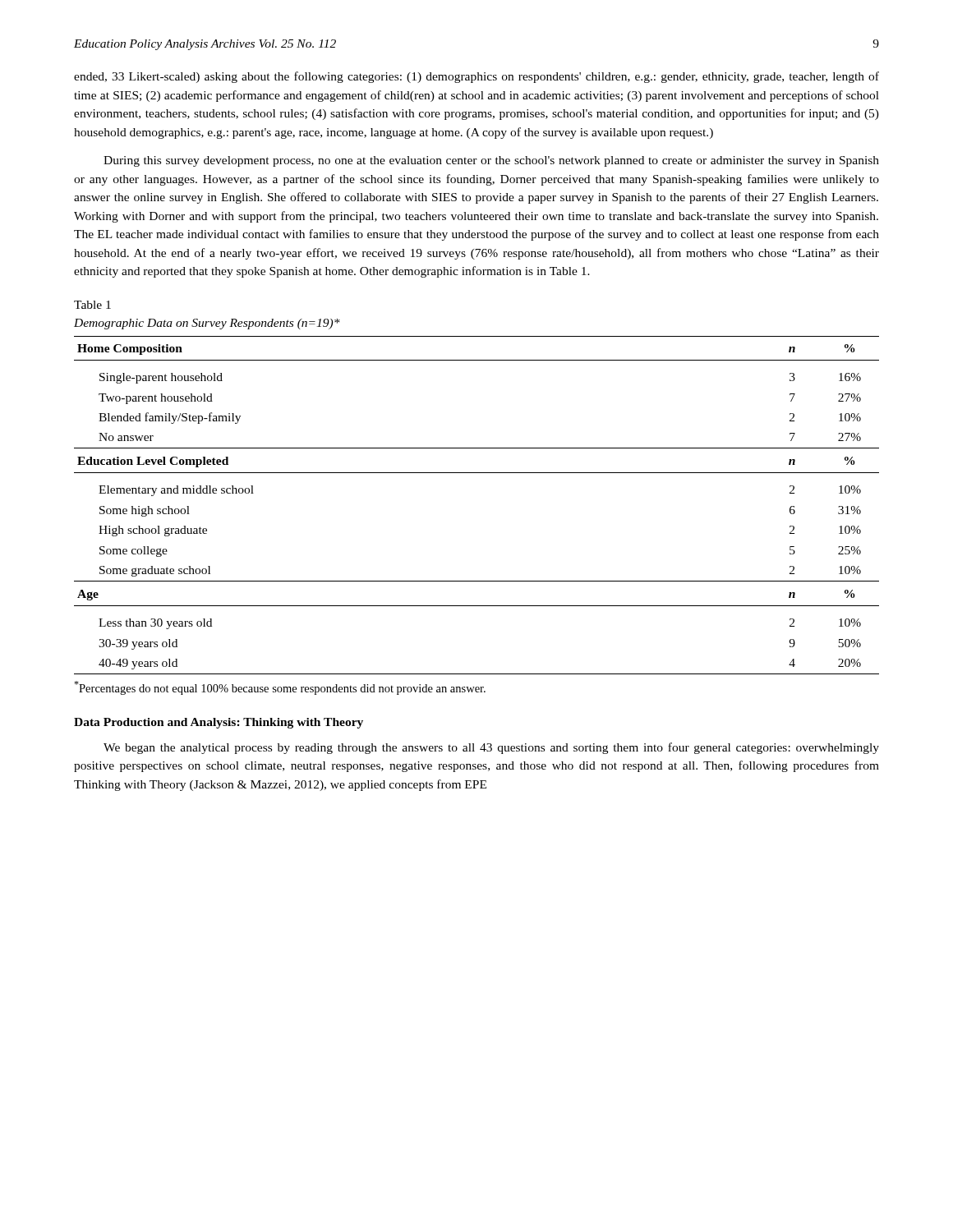This screenshot has height=1232, width=953.
Task: Find "Data Production and Analysis: Thinking with Theory" on this page
Action: [219, 722]
